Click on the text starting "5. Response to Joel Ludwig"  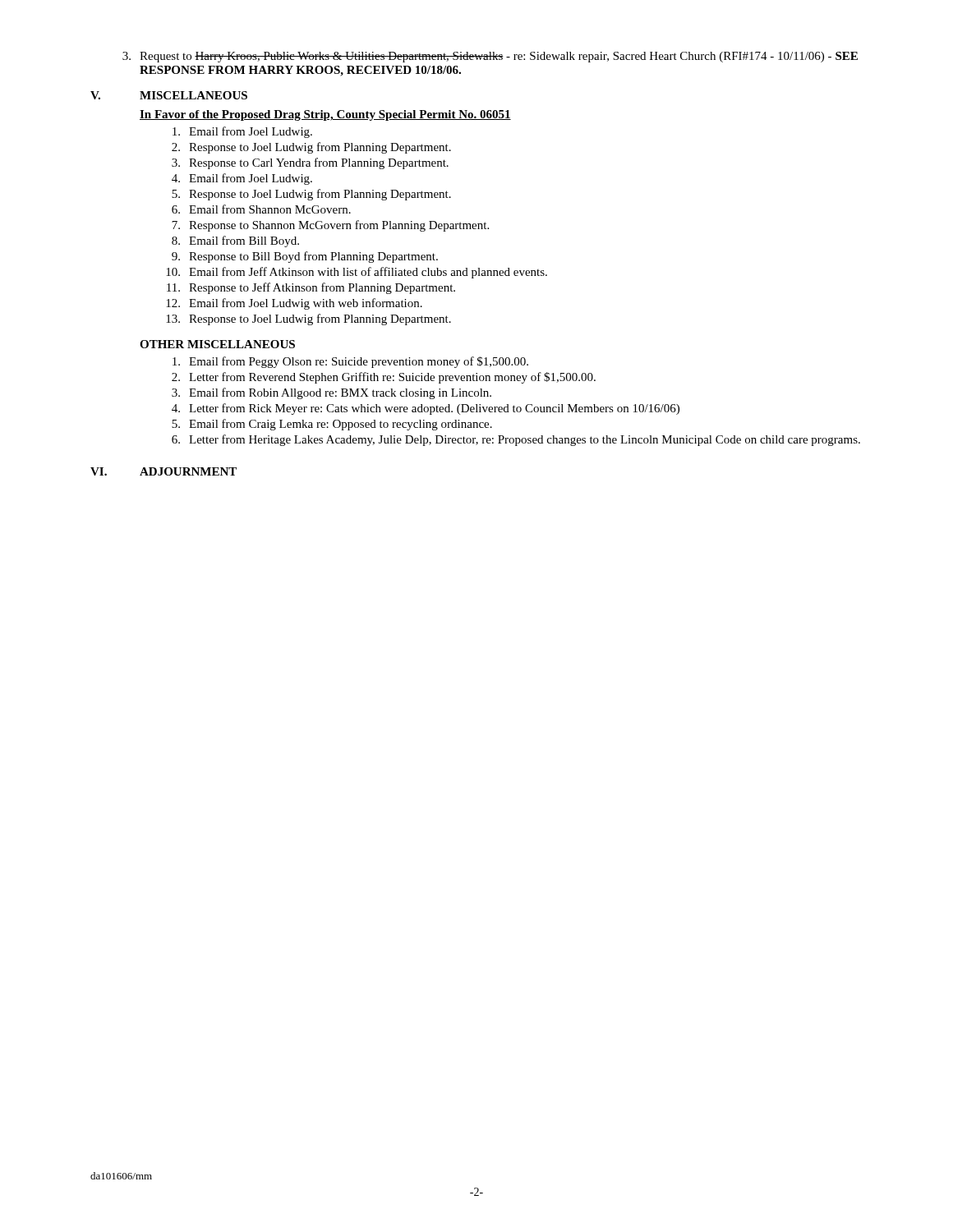311,195
